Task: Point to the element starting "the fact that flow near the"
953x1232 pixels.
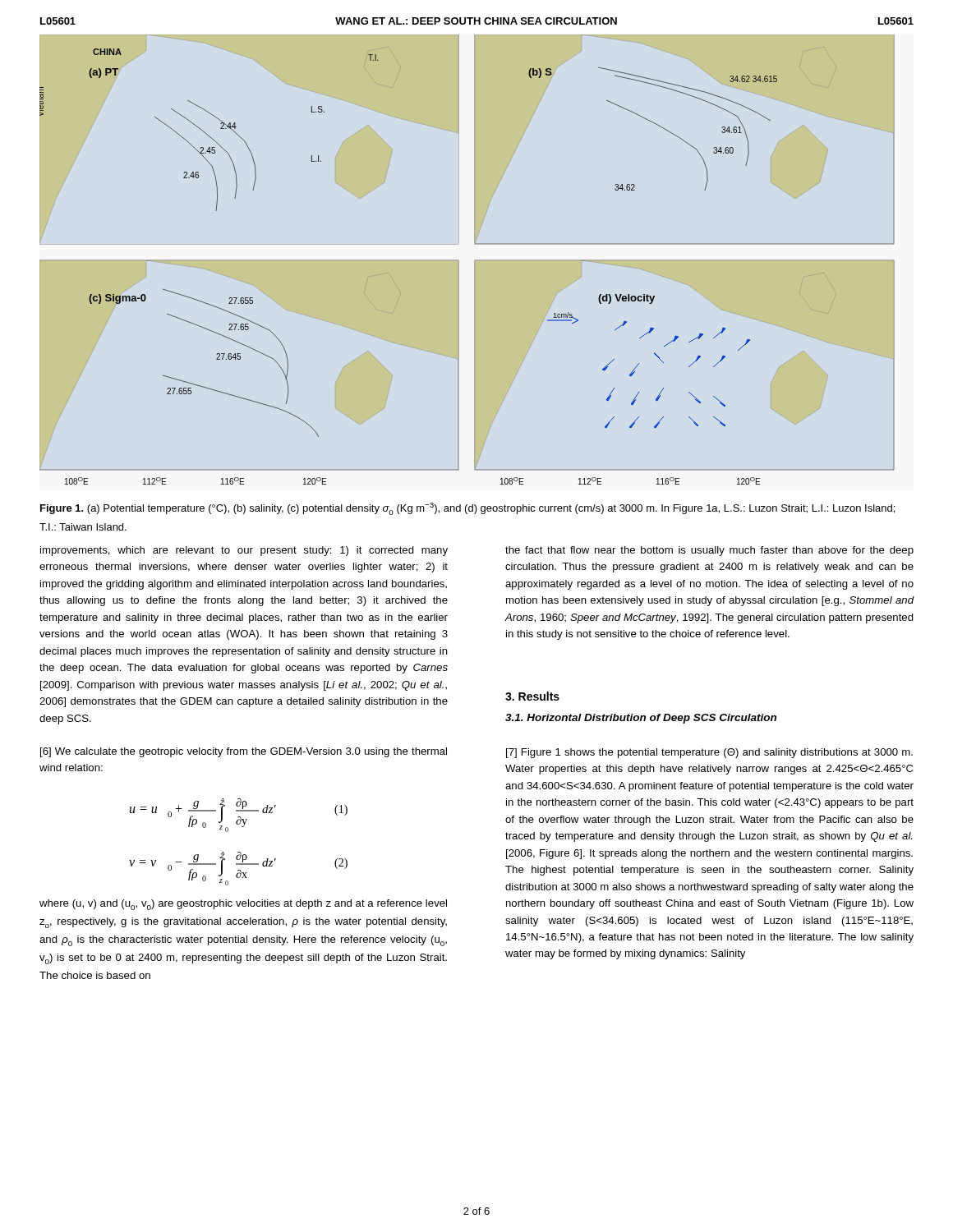Action: click(709, 592)
